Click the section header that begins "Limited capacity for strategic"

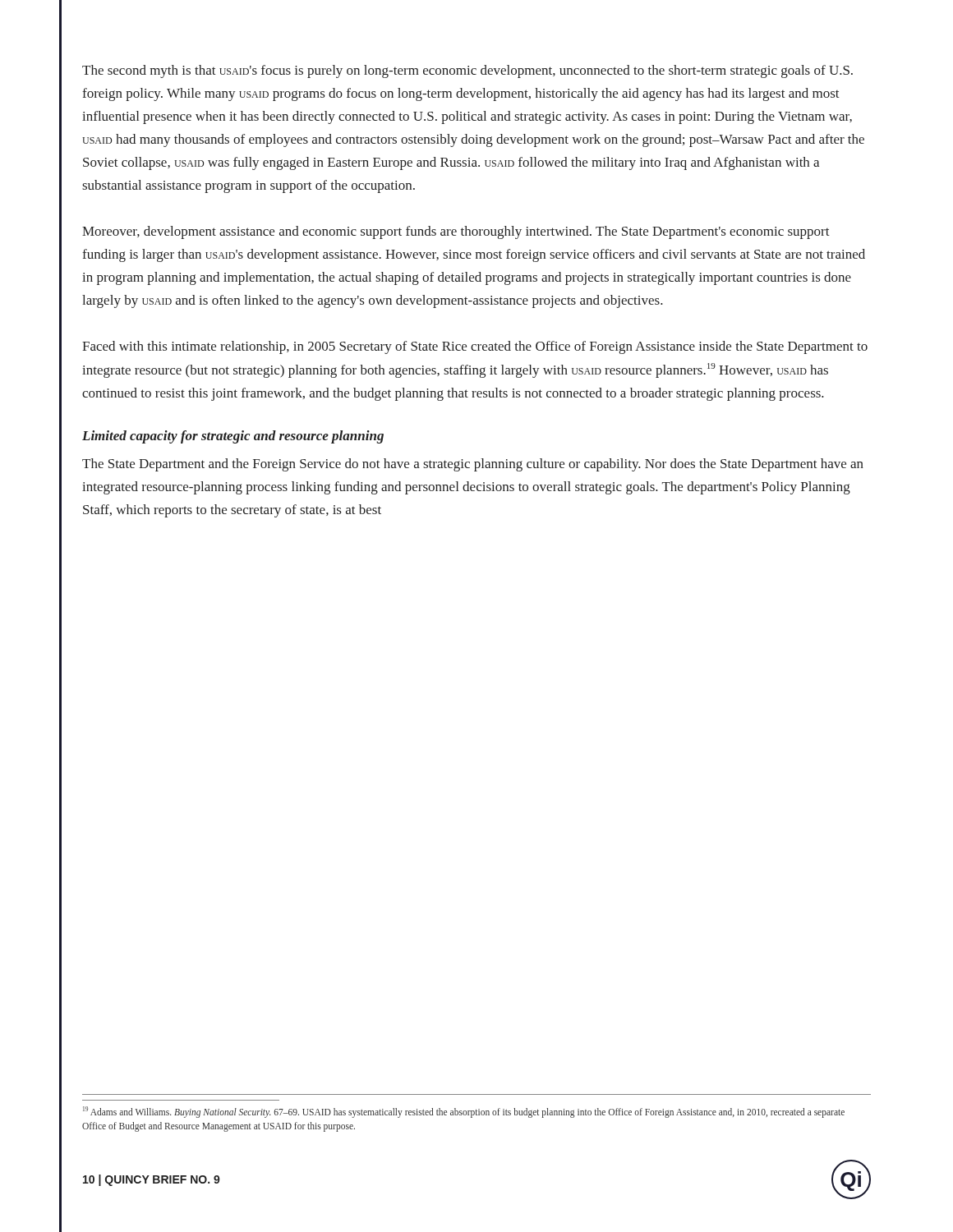tap(233, 435)
